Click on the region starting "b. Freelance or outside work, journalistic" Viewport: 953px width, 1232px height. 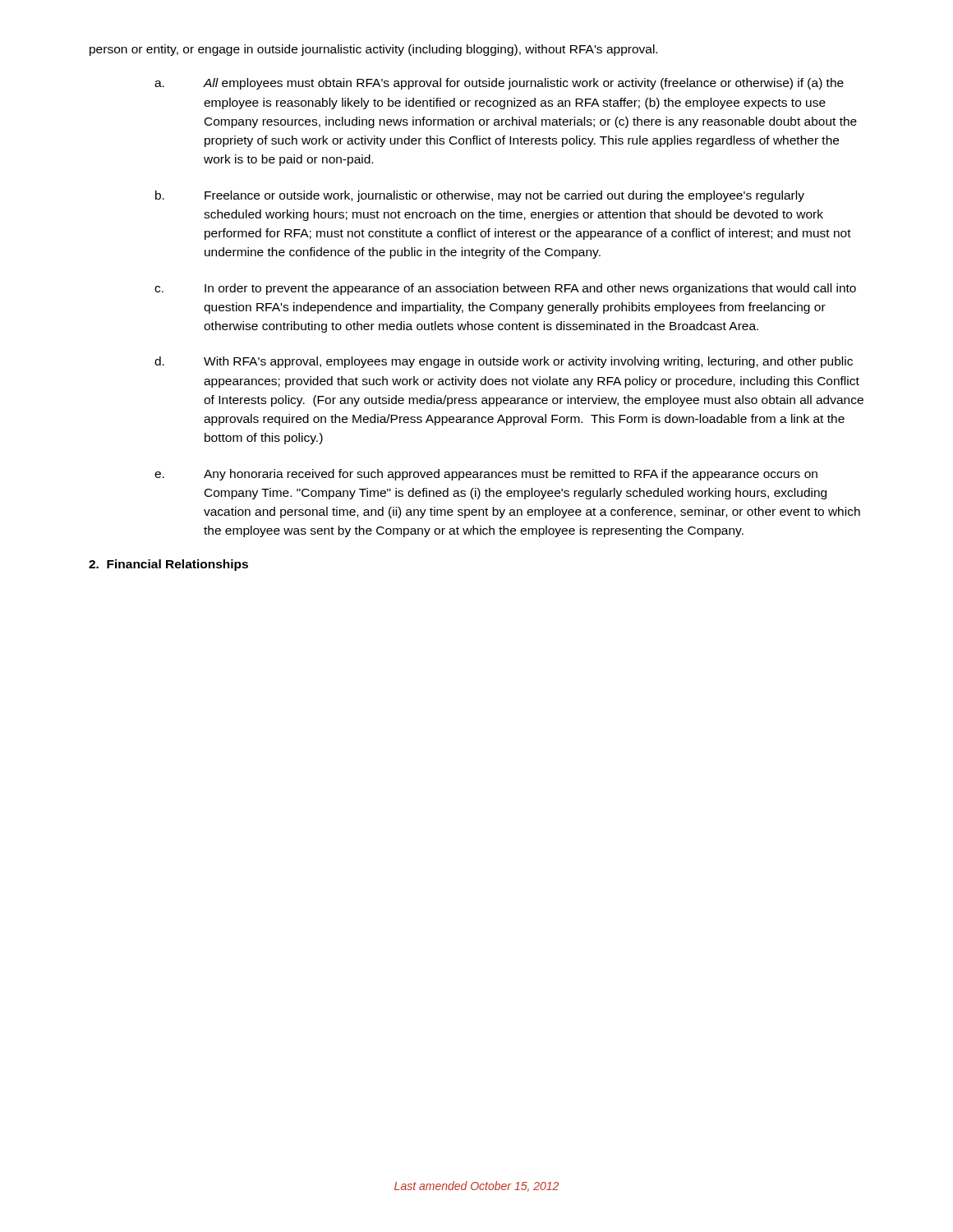pos(476,223)
